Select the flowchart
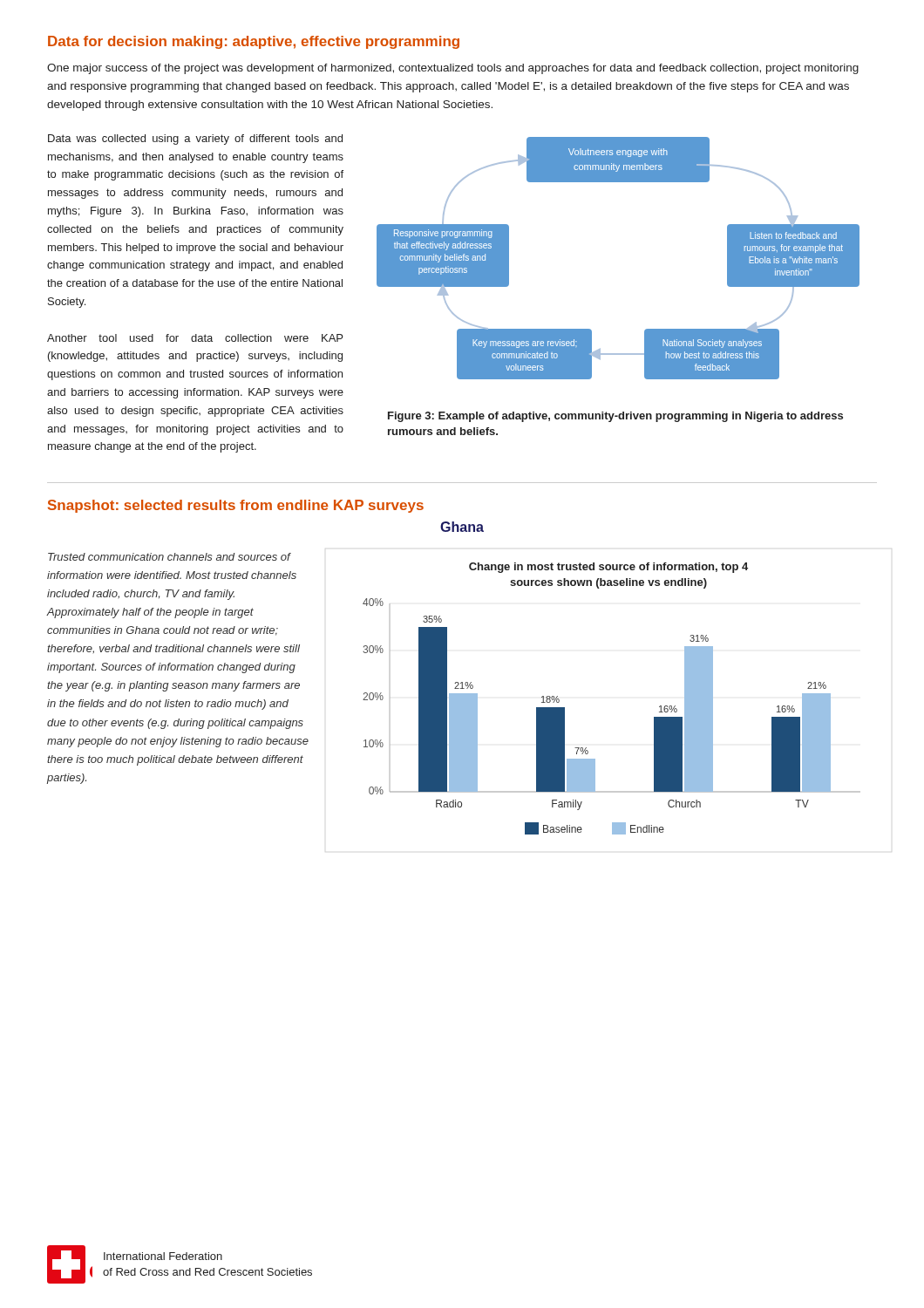 (618, 266)
